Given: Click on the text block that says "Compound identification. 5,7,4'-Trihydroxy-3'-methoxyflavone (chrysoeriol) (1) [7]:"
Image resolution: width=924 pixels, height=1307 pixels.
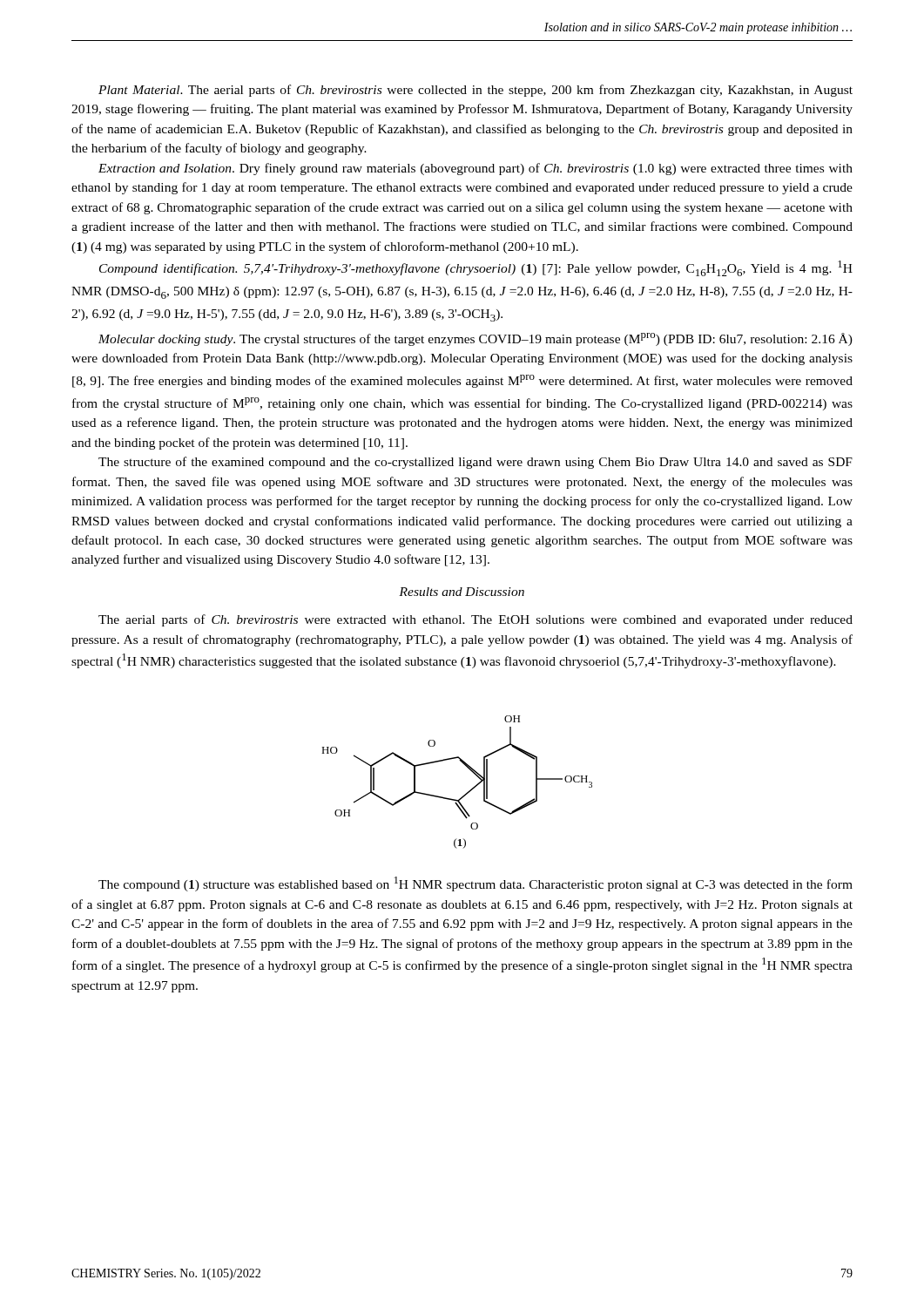Looking at the screenshot, I should (x=462, y=291).
